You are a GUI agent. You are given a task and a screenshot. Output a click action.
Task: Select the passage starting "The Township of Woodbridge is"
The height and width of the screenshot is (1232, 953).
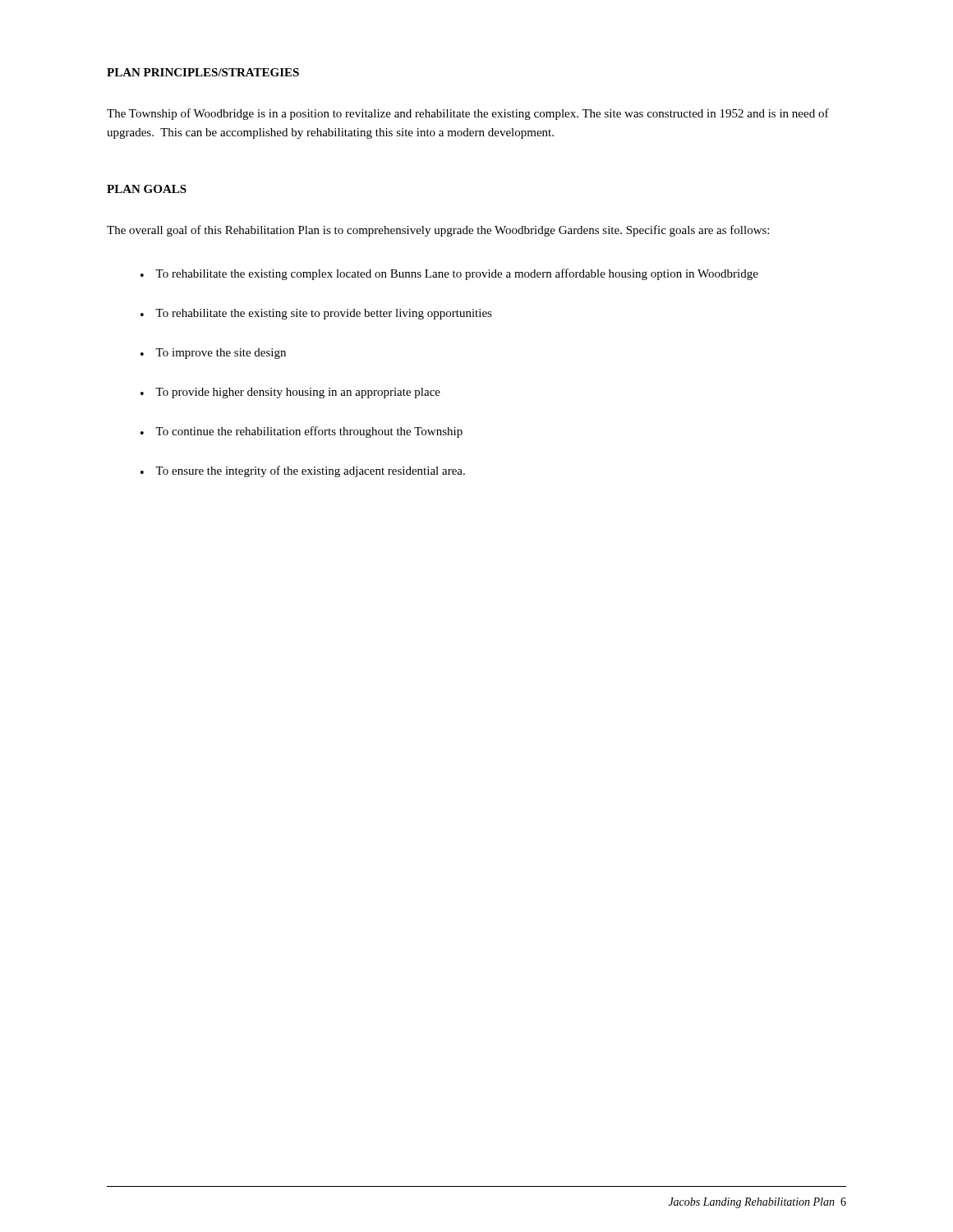click(468, 123)
